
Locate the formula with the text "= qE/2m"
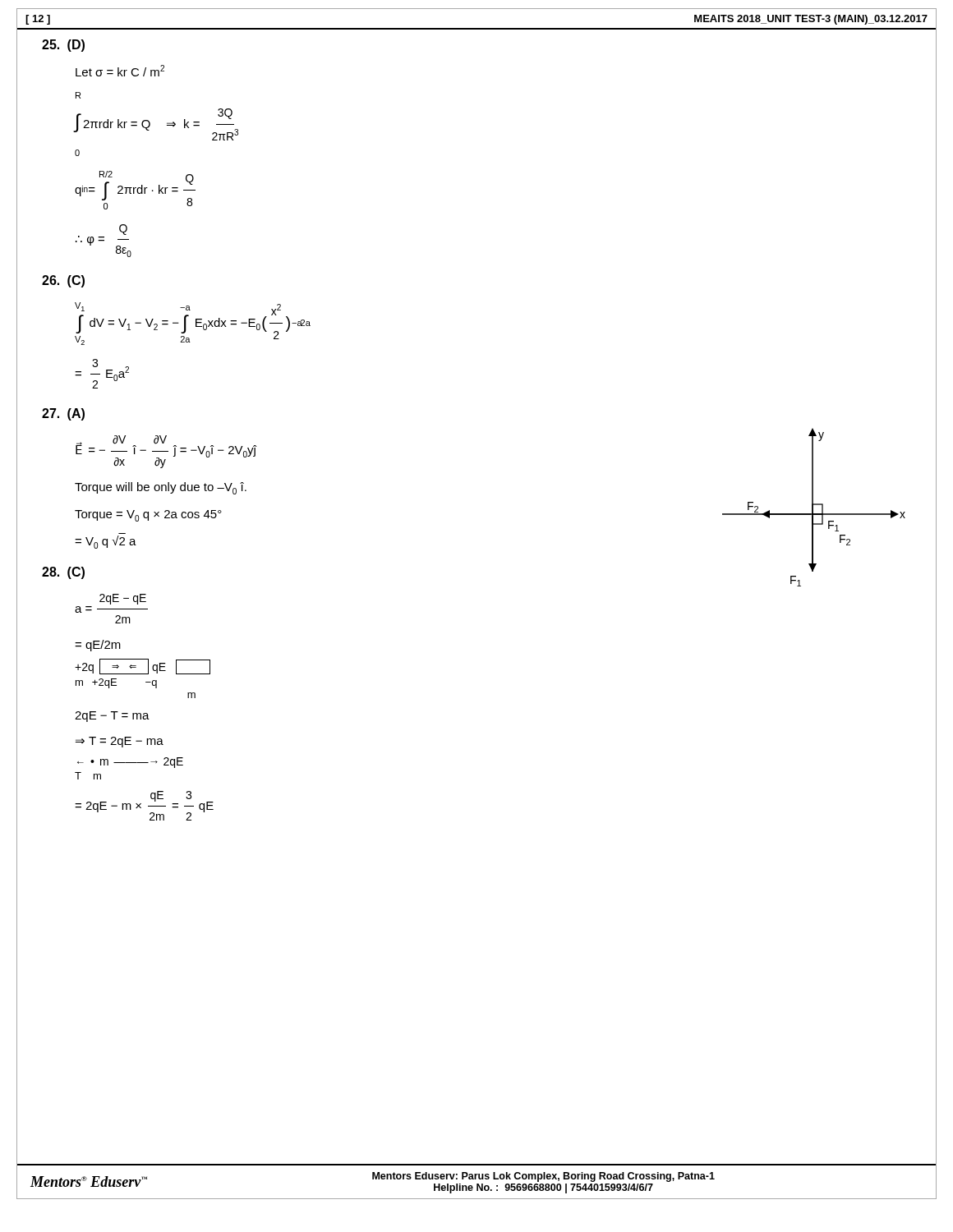click(x=98, y=644)
